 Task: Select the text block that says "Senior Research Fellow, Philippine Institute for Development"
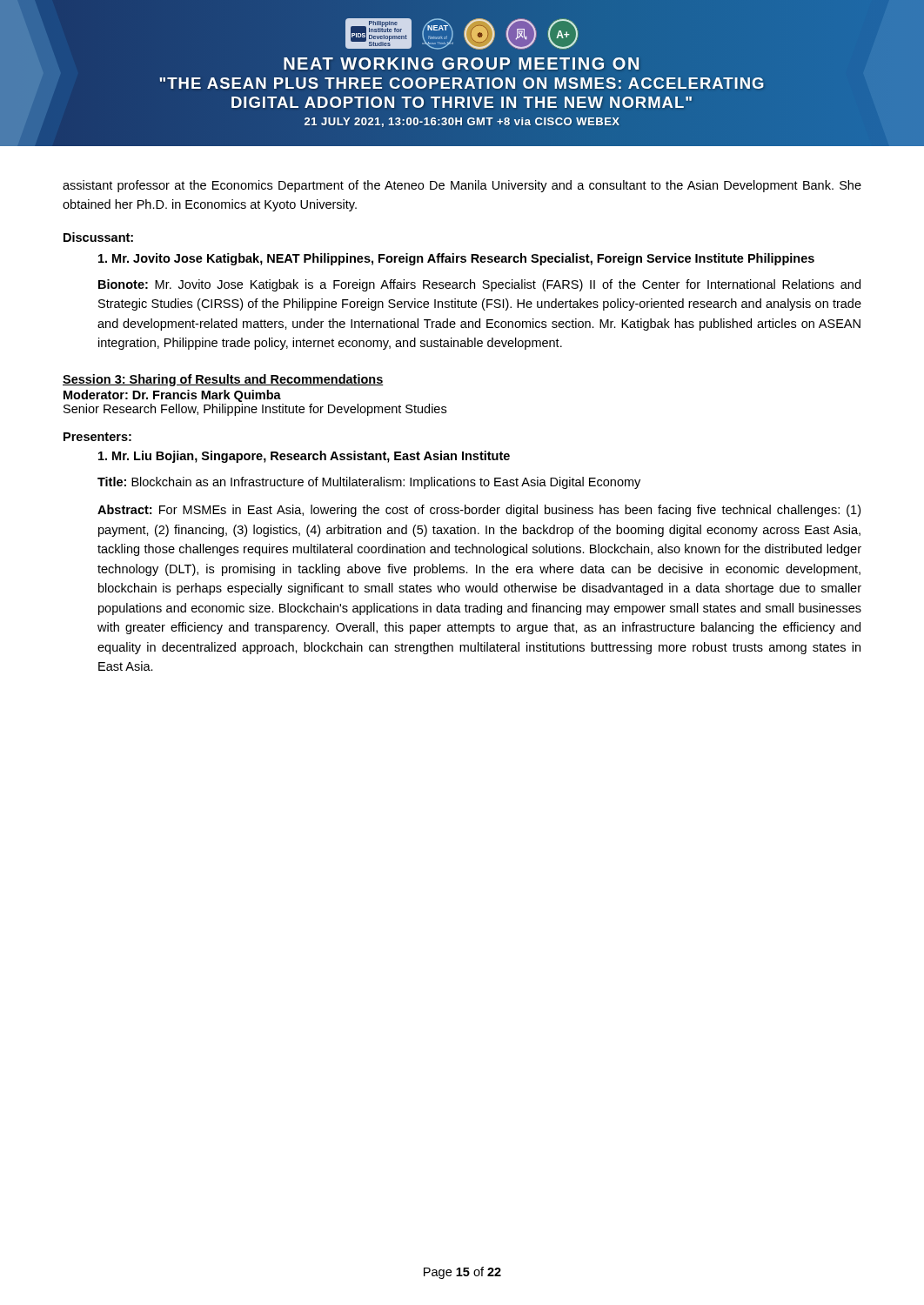point(255,409)
